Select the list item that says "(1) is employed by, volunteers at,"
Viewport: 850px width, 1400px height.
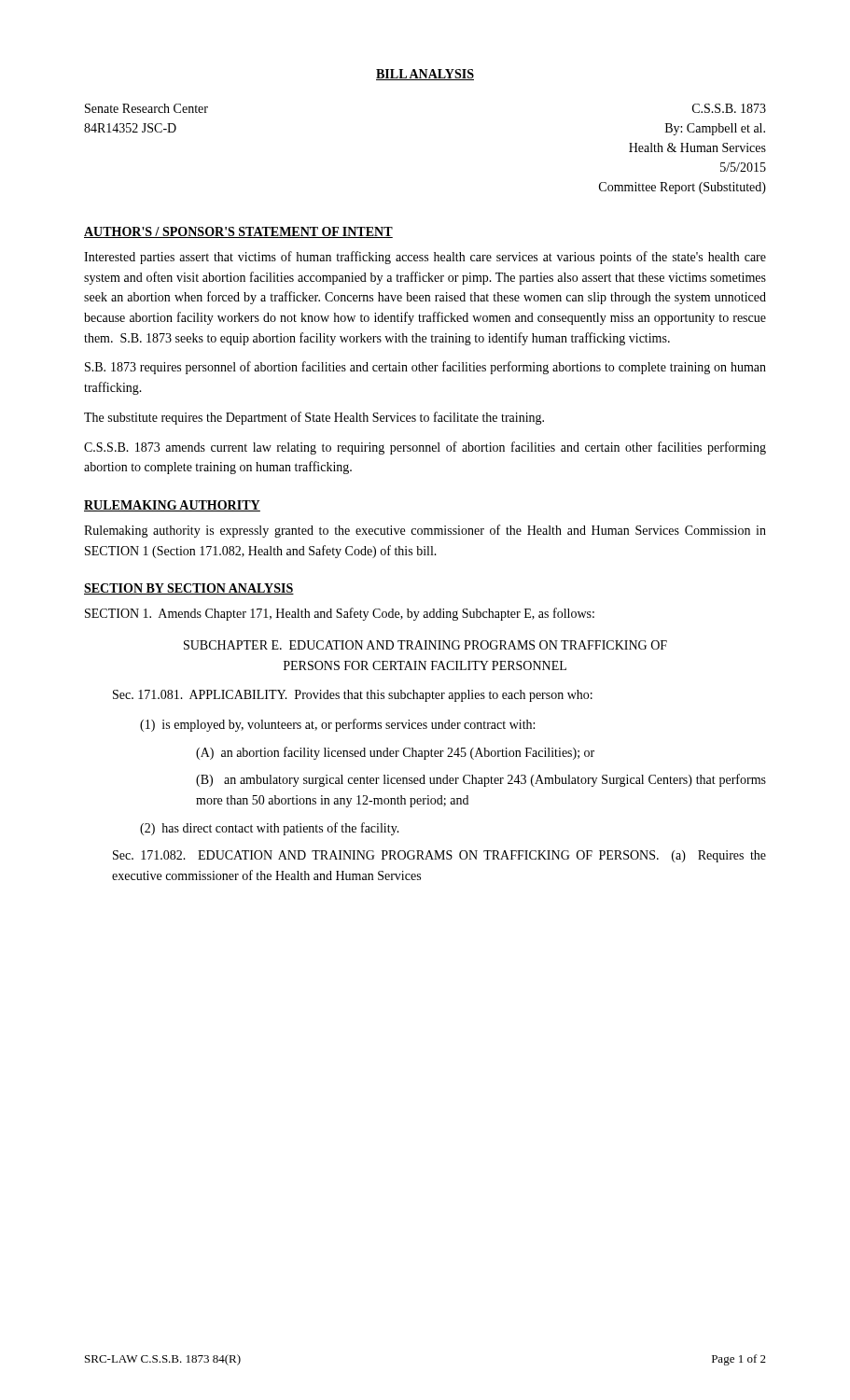pos(338,725)
